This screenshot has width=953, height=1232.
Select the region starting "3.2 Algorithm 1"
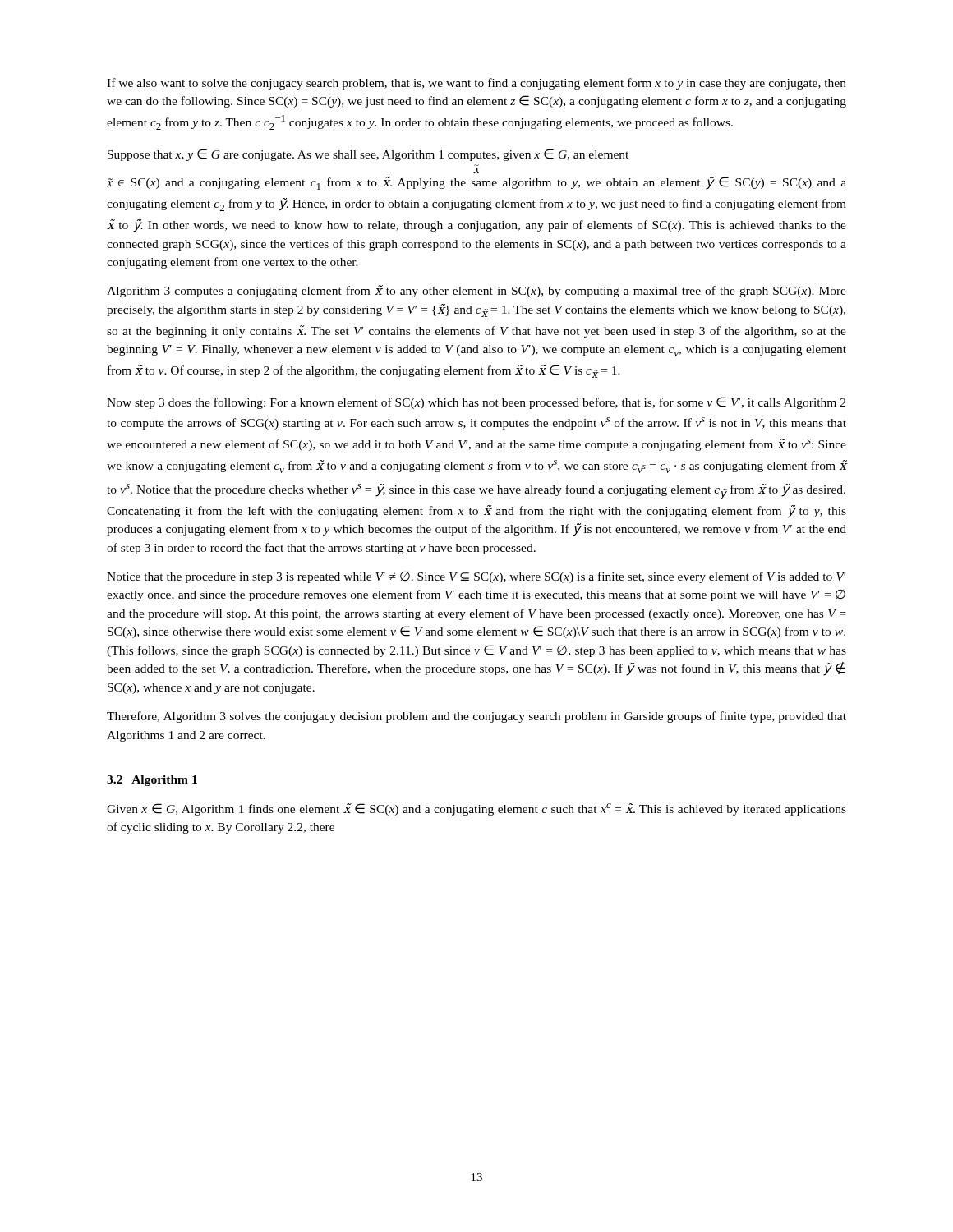[x=152, y=779]
